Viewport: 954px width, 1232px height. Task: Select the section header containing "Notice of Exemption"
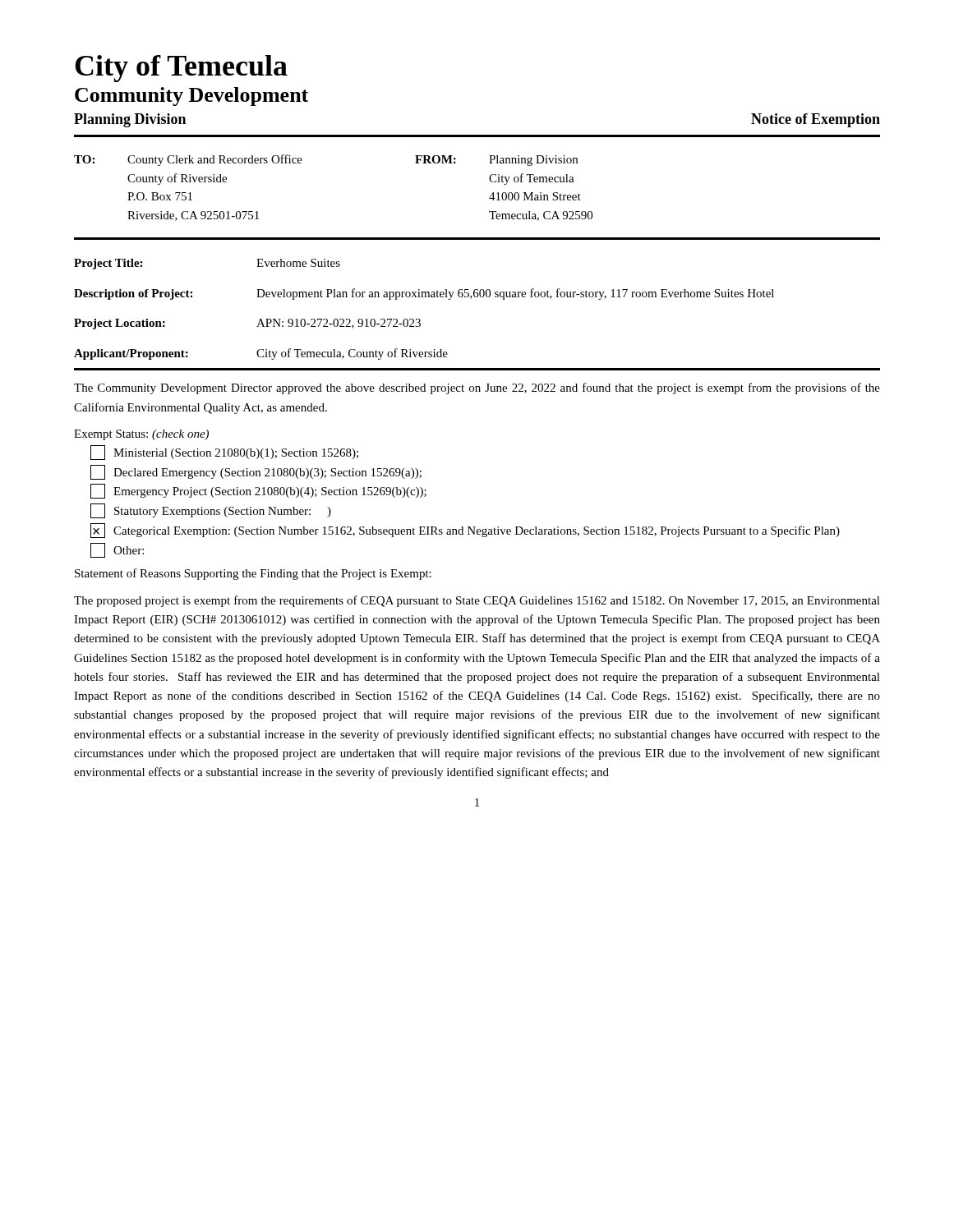click(x=816, y=119)
